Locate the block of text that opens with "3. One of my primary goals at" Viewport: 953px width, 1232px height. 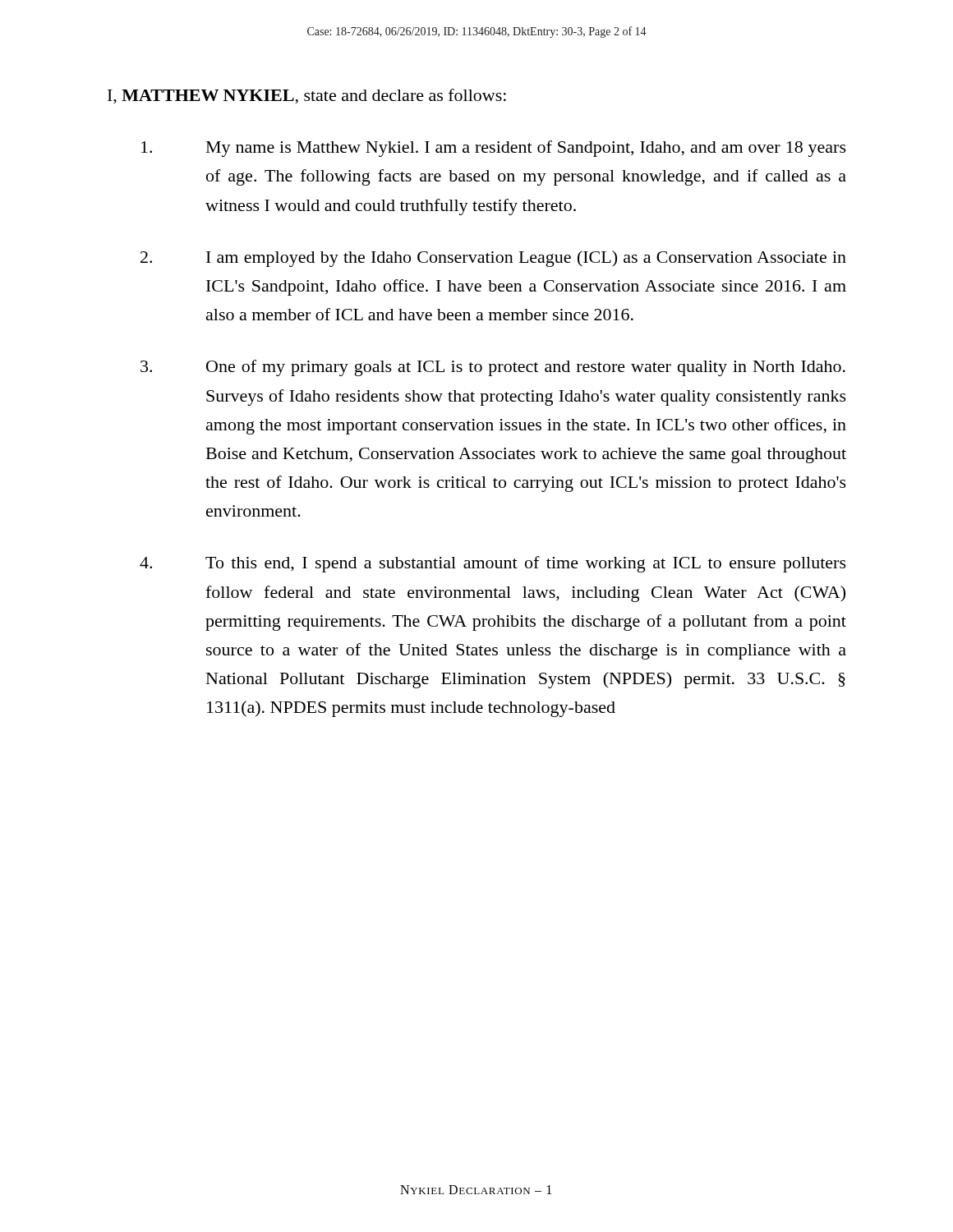click(476, 438)
